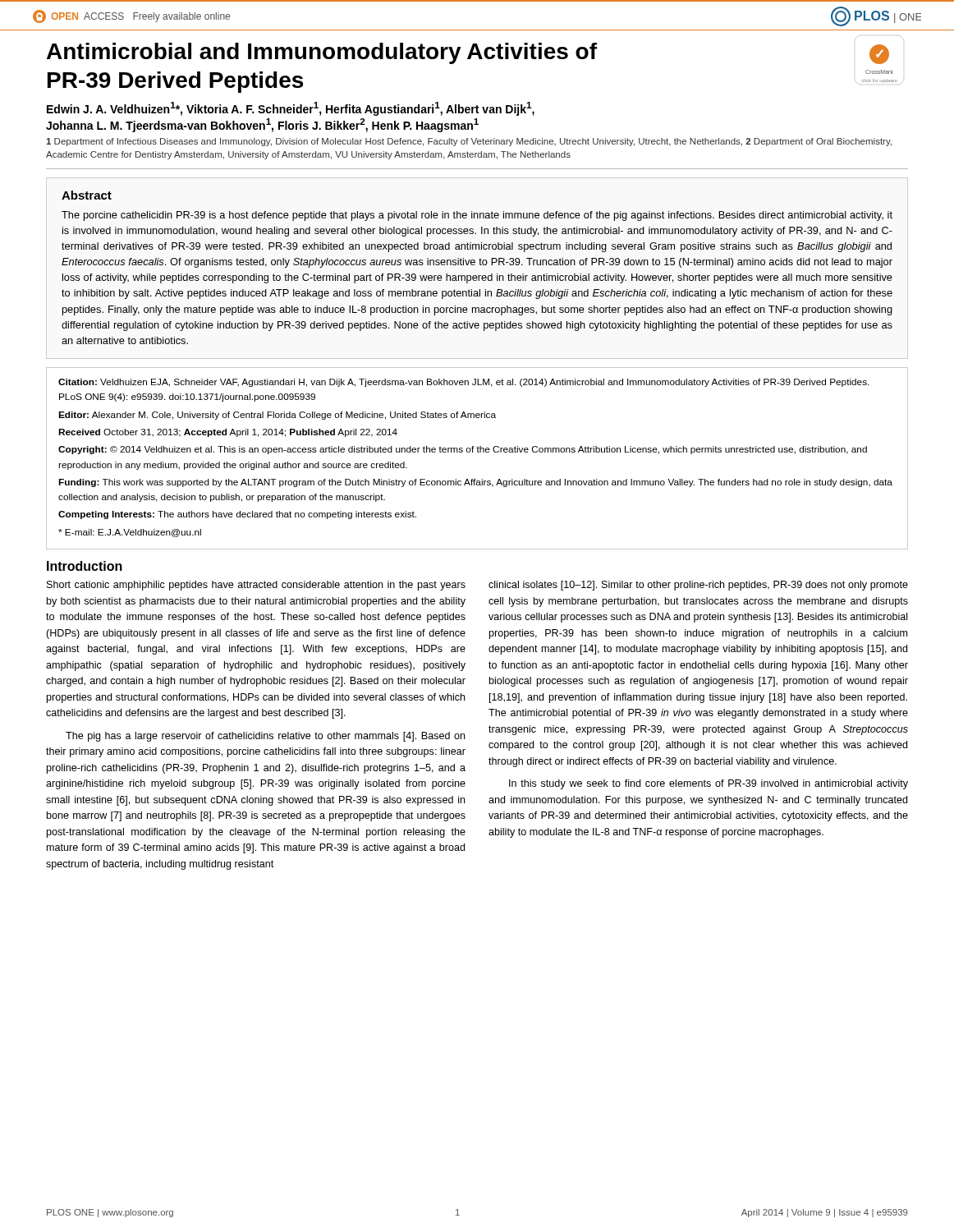This screenshot has width=954, height=1232.
Task: Find the text block that reads "Abstract The porcine cathelicidin PR-39"
Action: click(x=477, y=268)
